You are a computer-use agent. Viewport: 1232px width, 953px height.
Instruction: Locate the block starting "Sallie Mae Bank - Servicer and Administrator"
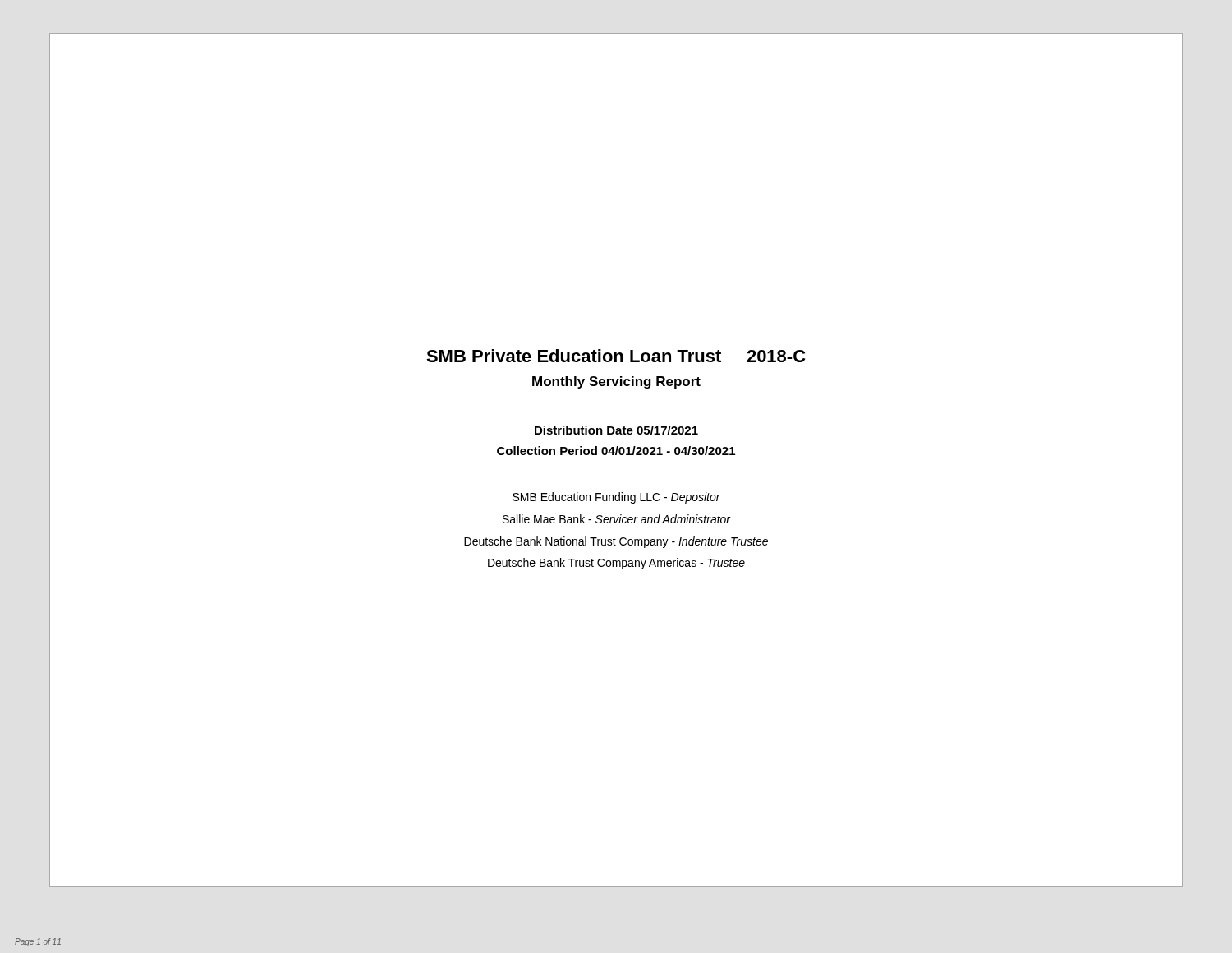point(616,519)
